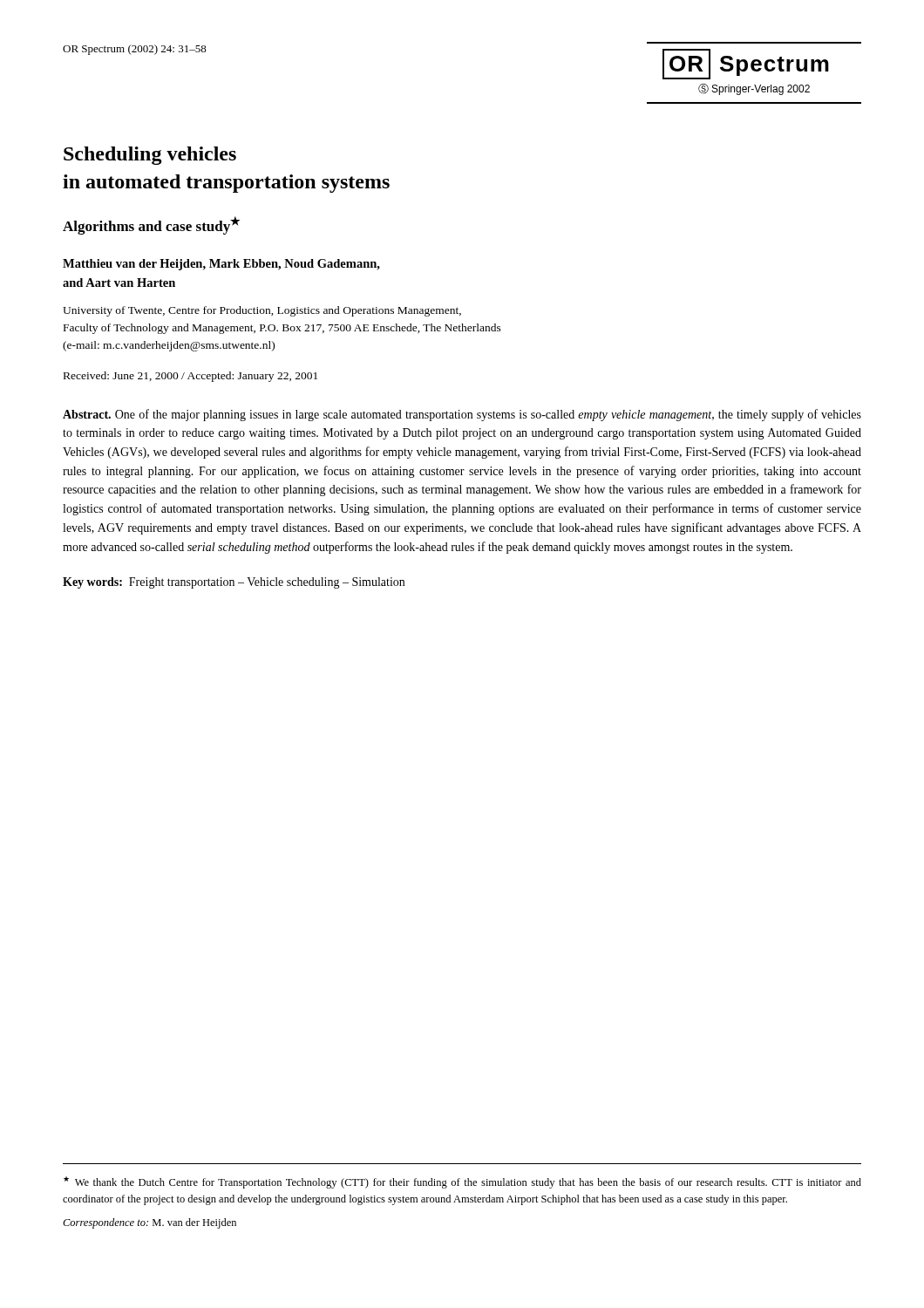The width and height of the screenshot is (924, 1308).
Task: Select the text block containing "University of Twente,"
Action: coord(282,328)
